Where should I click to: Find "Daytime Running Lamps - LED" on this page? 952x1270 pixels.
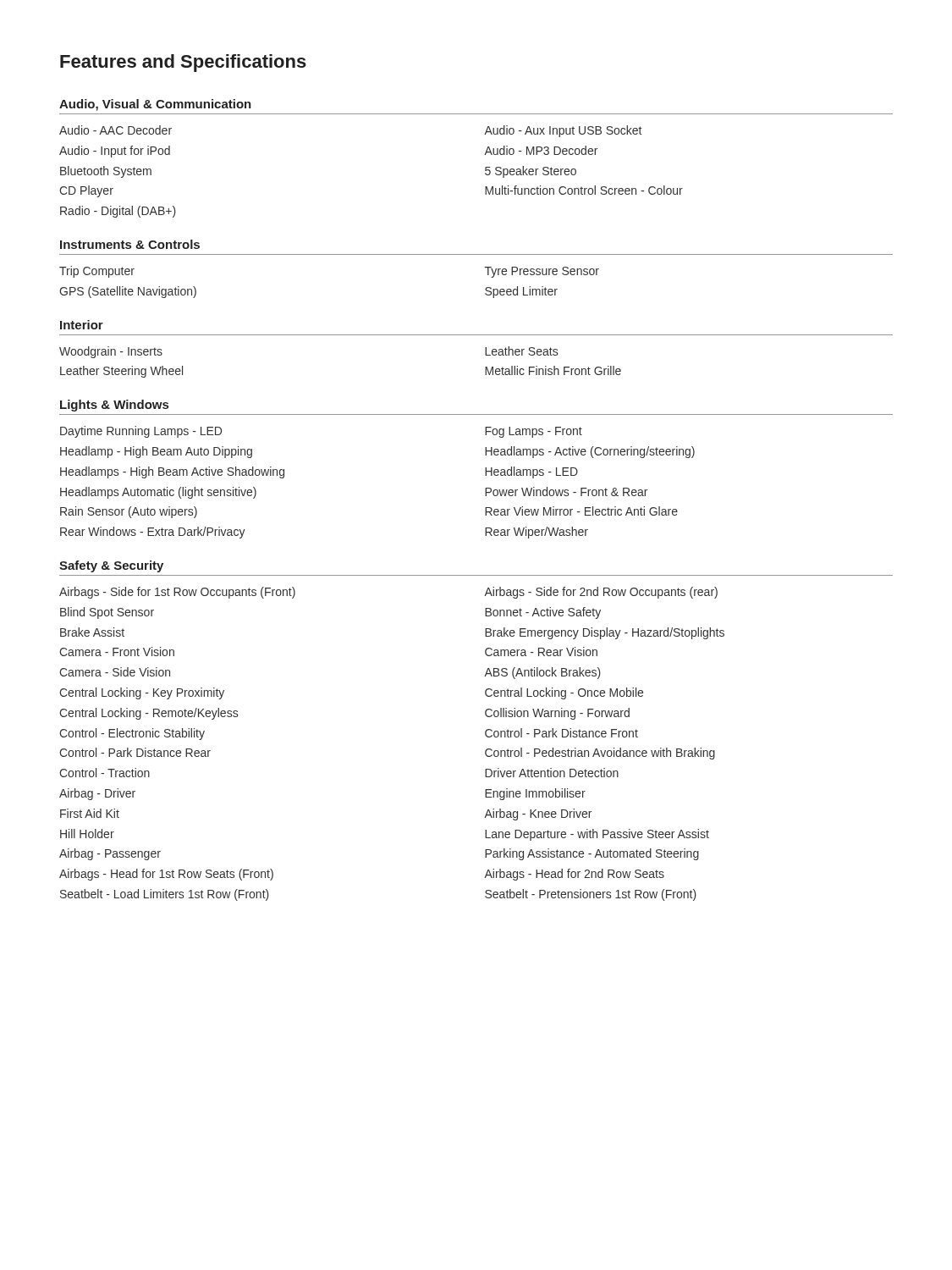point(141,431)
